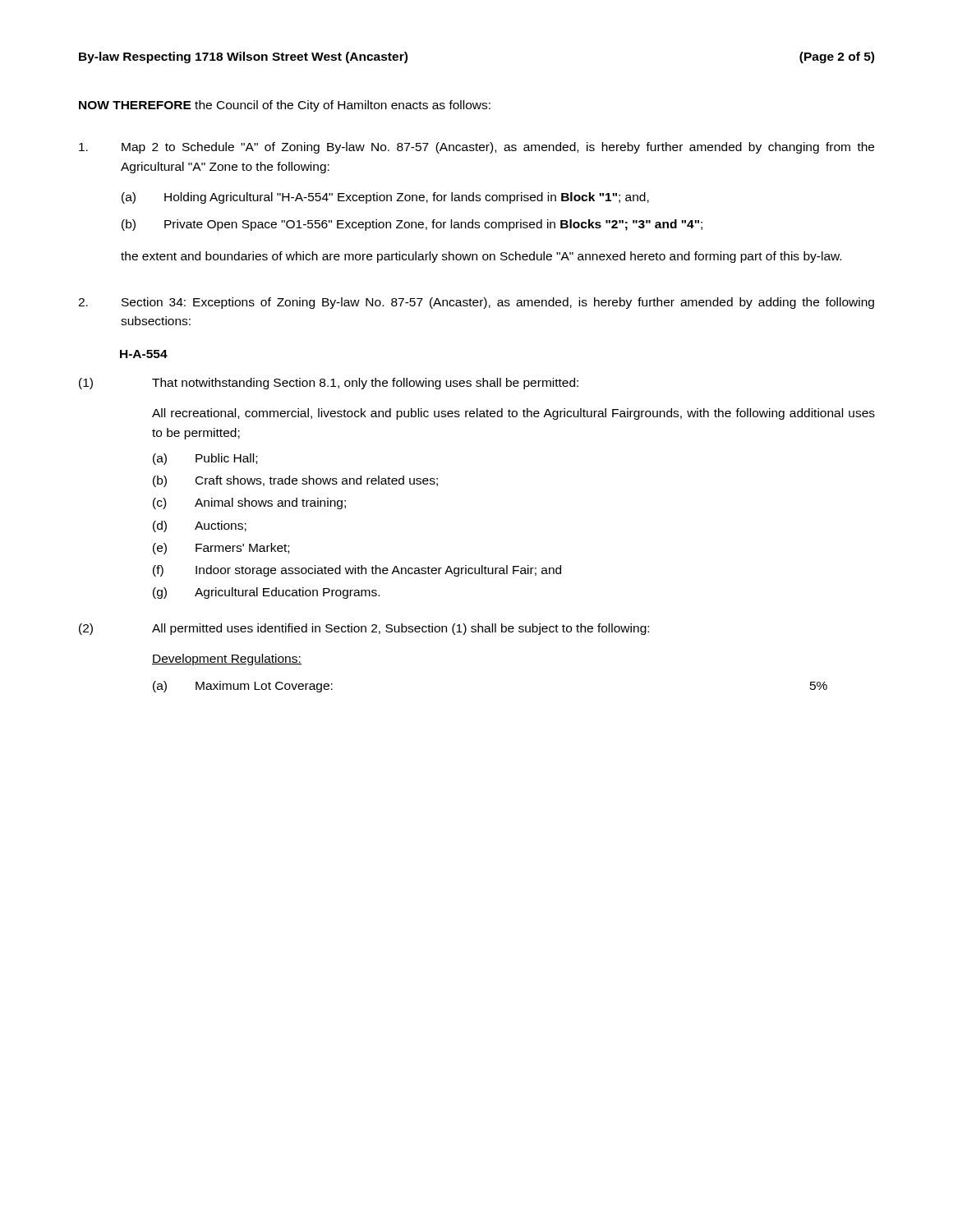Find the text block starting "(a) Maximum Lot Coverage: 5%"
This screenshot has width=953, height=1232.
[x=261, y=686]
